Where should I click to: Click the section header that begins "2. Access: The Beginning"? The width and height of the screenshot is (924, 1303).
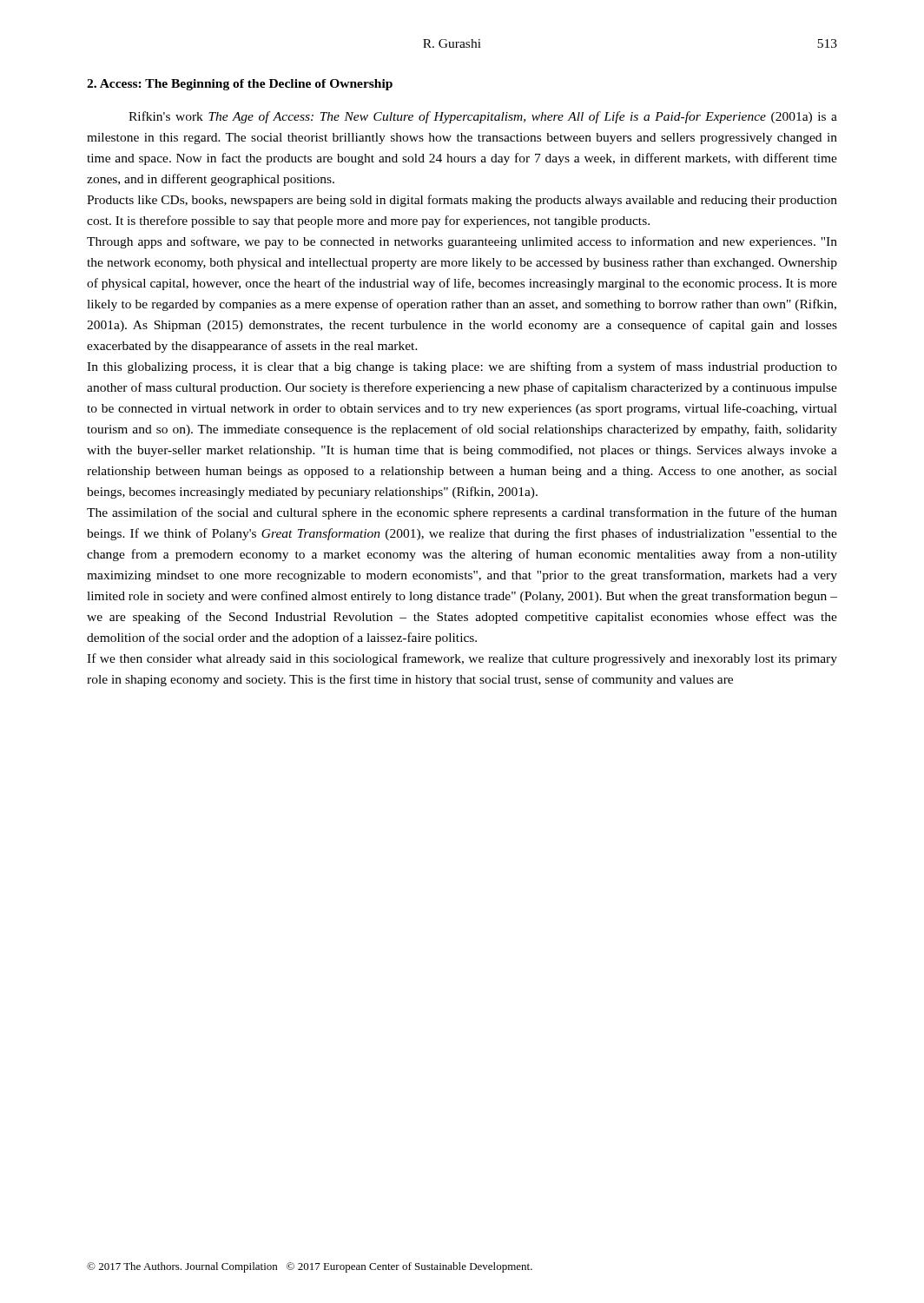[240, 83]
